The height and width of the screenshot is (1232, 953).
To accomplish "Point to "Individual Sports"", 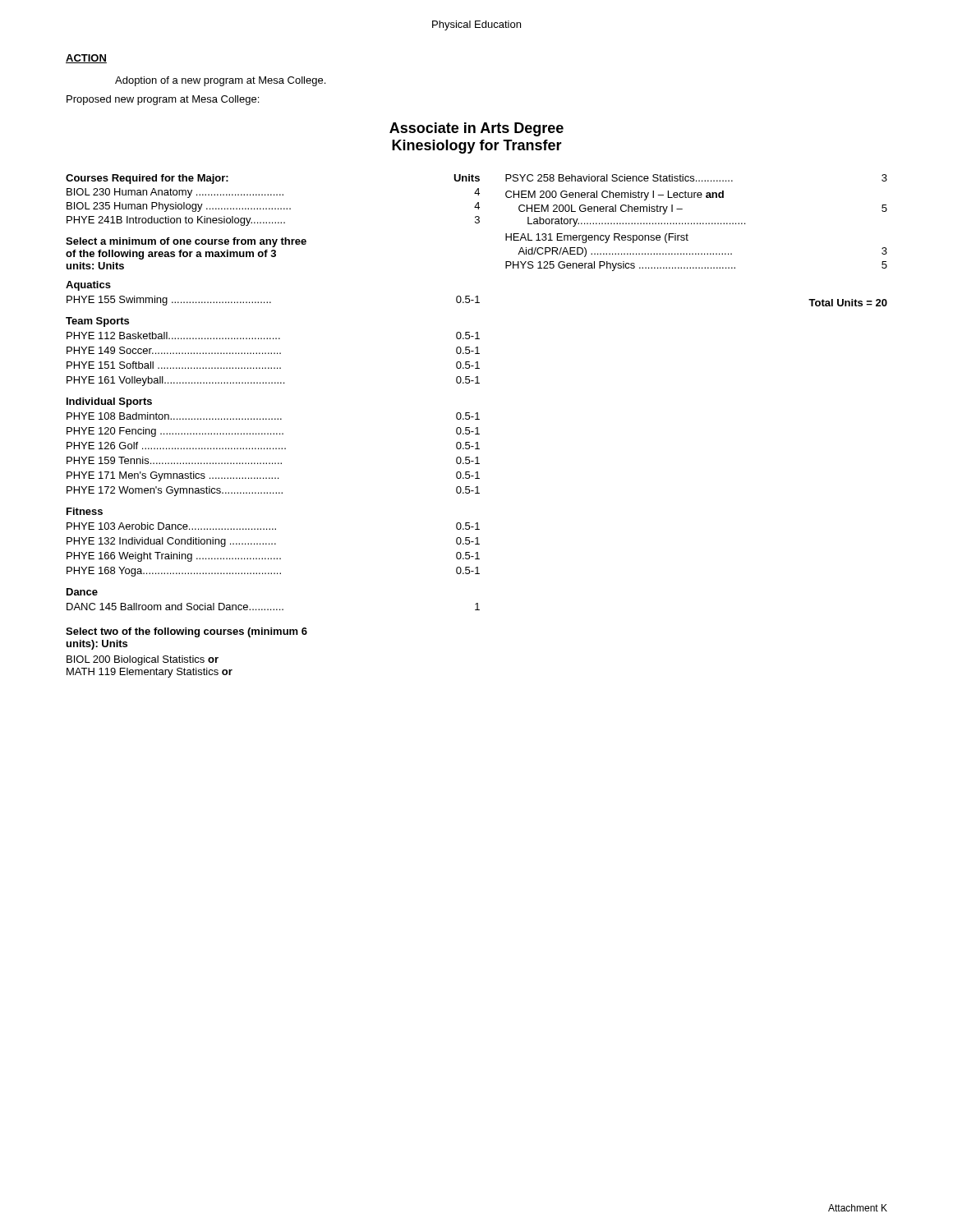I will click(109, 401).
